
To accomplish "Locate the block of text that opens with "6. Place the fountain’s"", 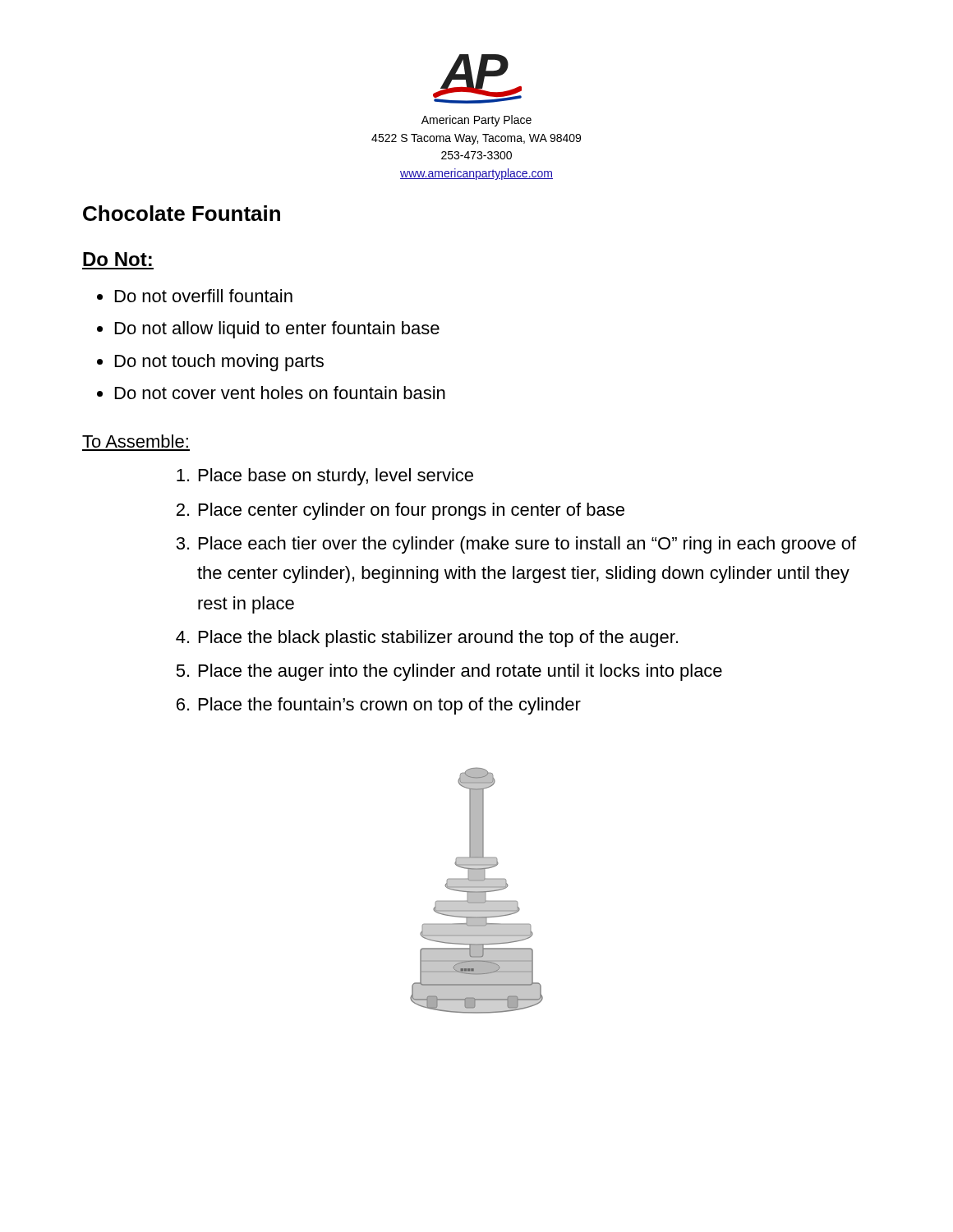I will point(518,705).
